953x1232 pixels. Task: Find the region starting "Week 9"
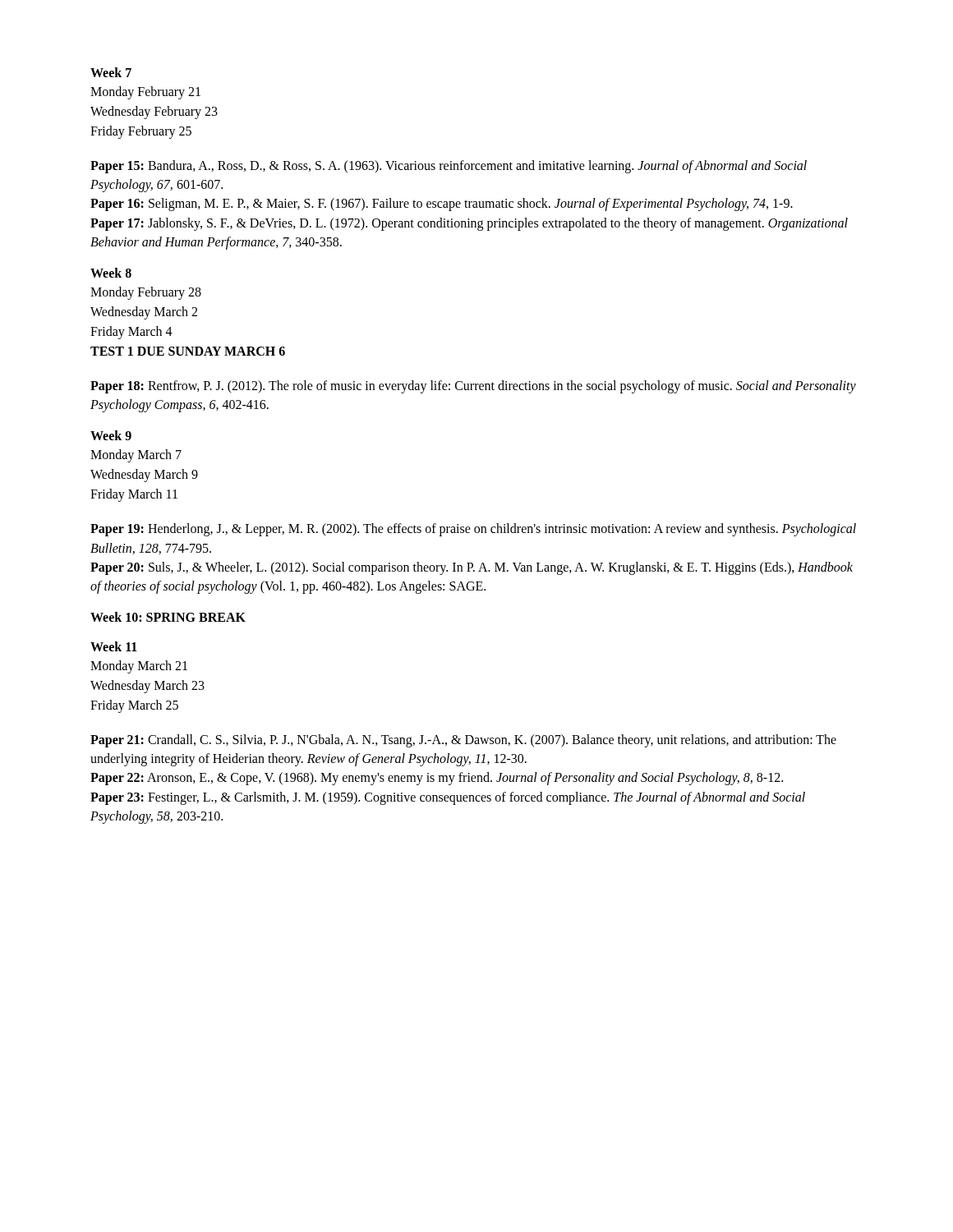(x=111, y=436)
